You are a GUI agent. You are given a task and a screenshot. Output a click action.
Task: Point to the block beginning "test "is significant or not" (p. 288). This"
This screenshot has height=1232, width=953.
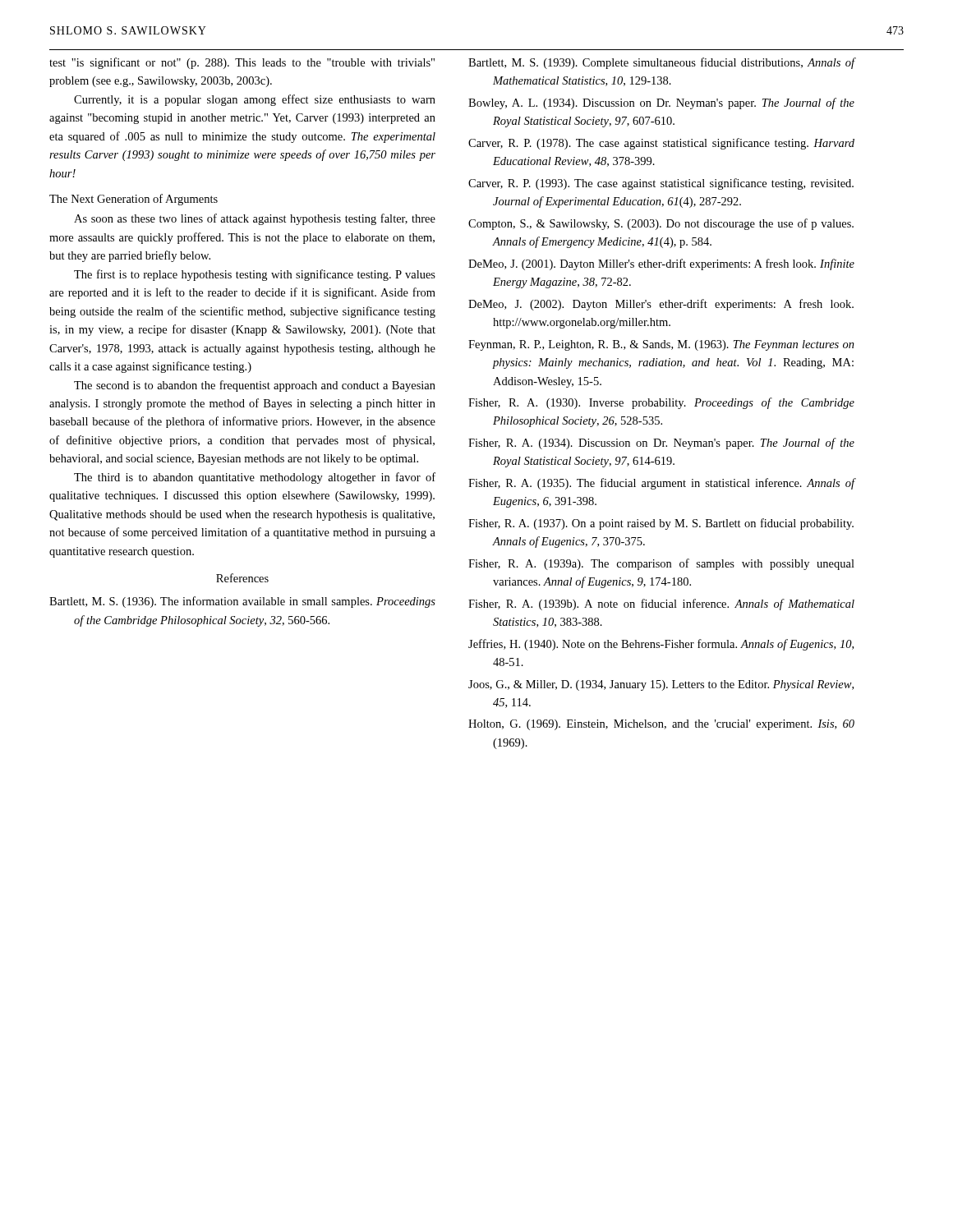242,118
